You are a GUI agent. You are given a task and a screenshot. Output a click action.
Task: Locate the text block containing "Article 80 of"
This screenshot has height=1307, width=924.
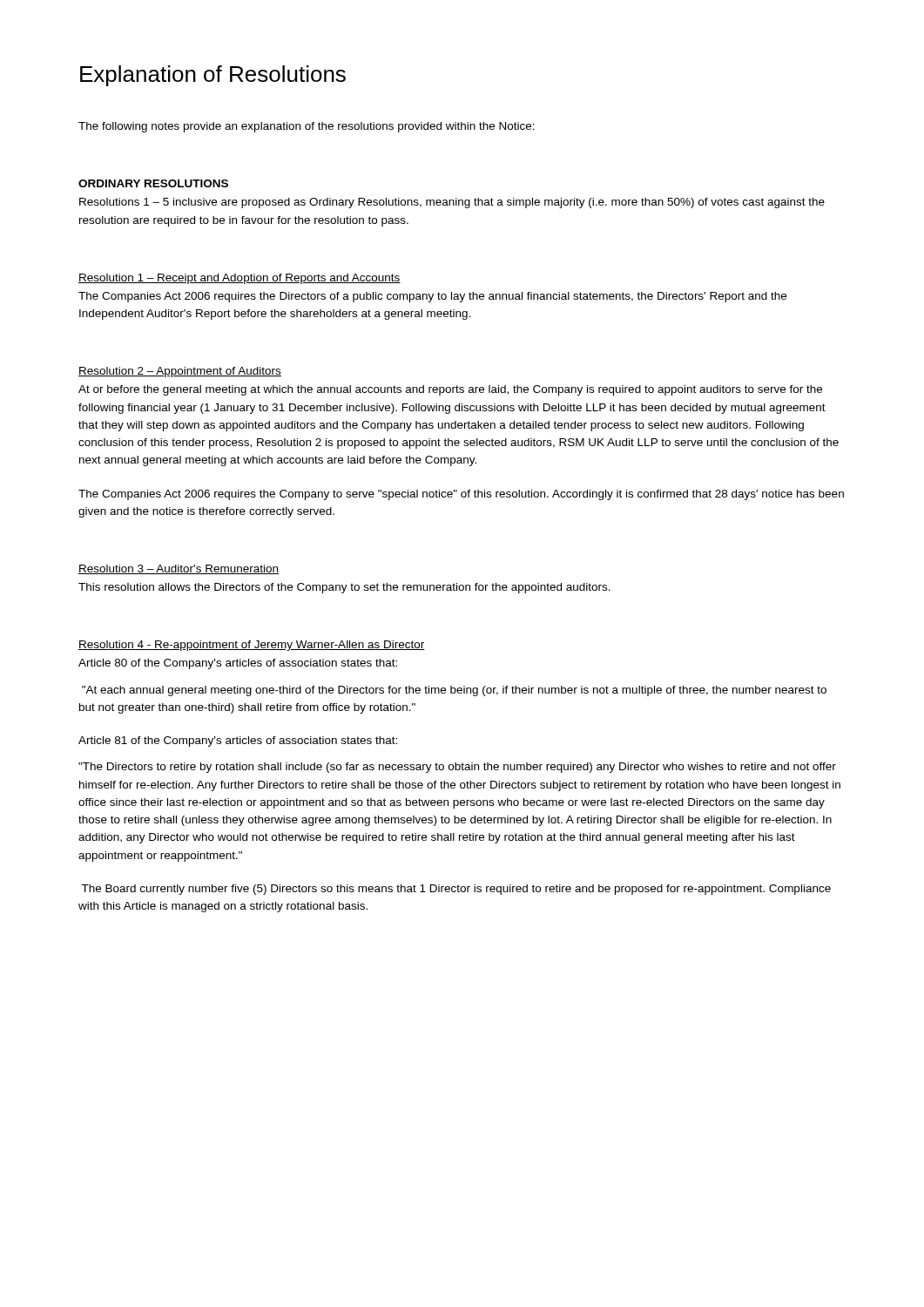coord(238,663)
